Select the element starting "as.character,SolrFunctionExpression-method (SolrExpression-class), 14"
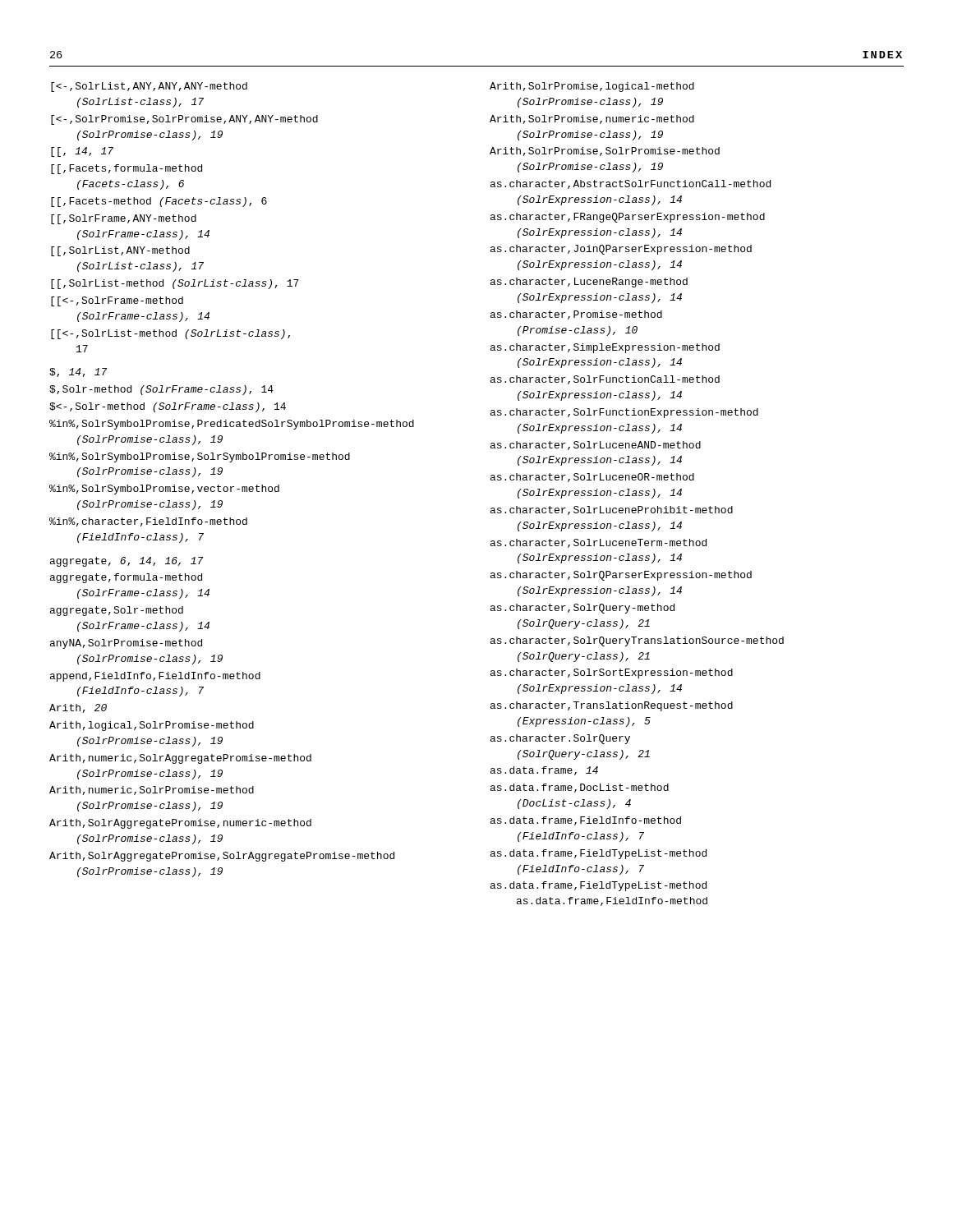Screen dimensions: 1232x953 [697, 422]
